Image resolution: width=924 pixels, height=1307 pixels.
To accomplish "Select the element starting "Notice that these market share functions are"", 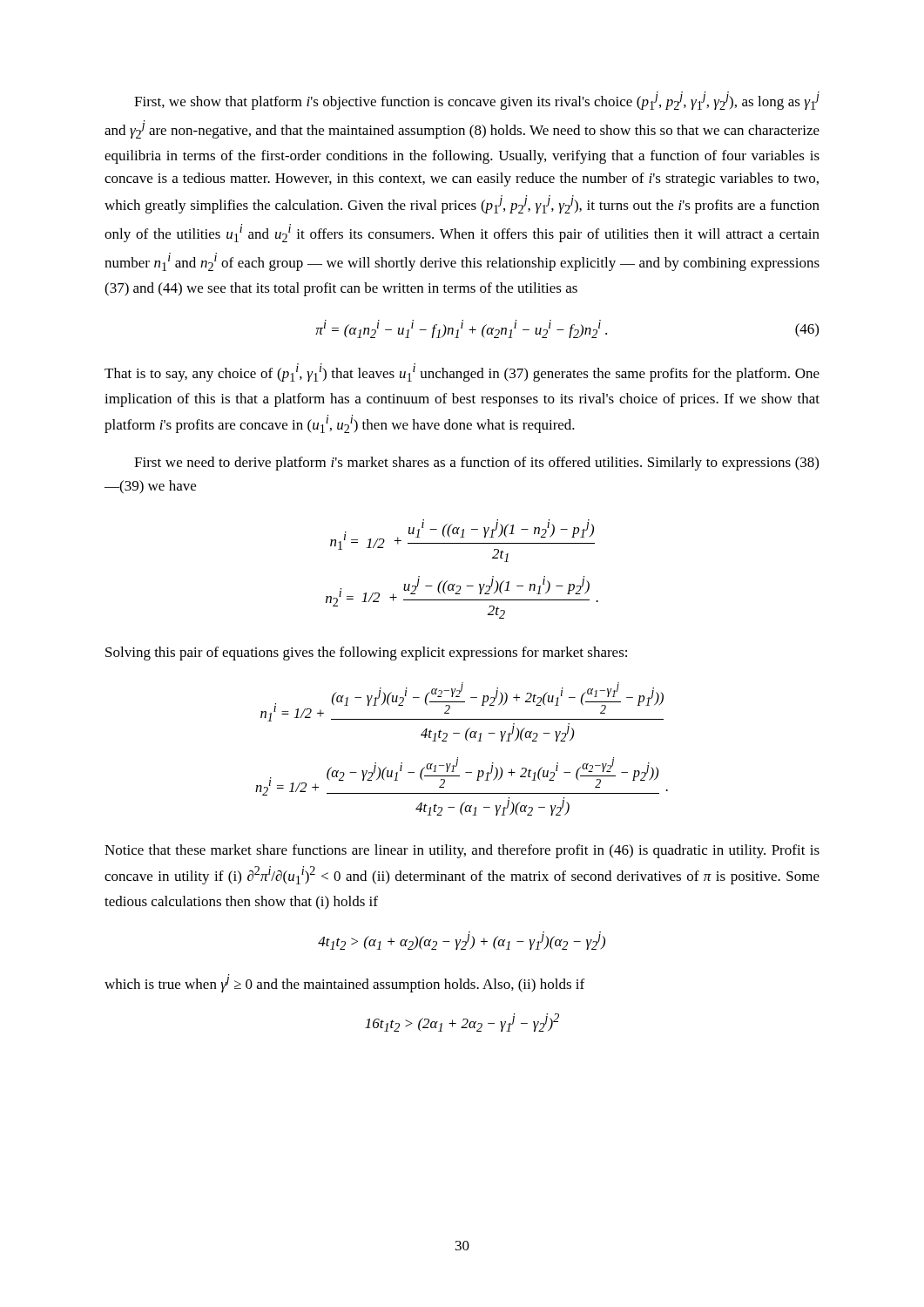I will (462, 876).
